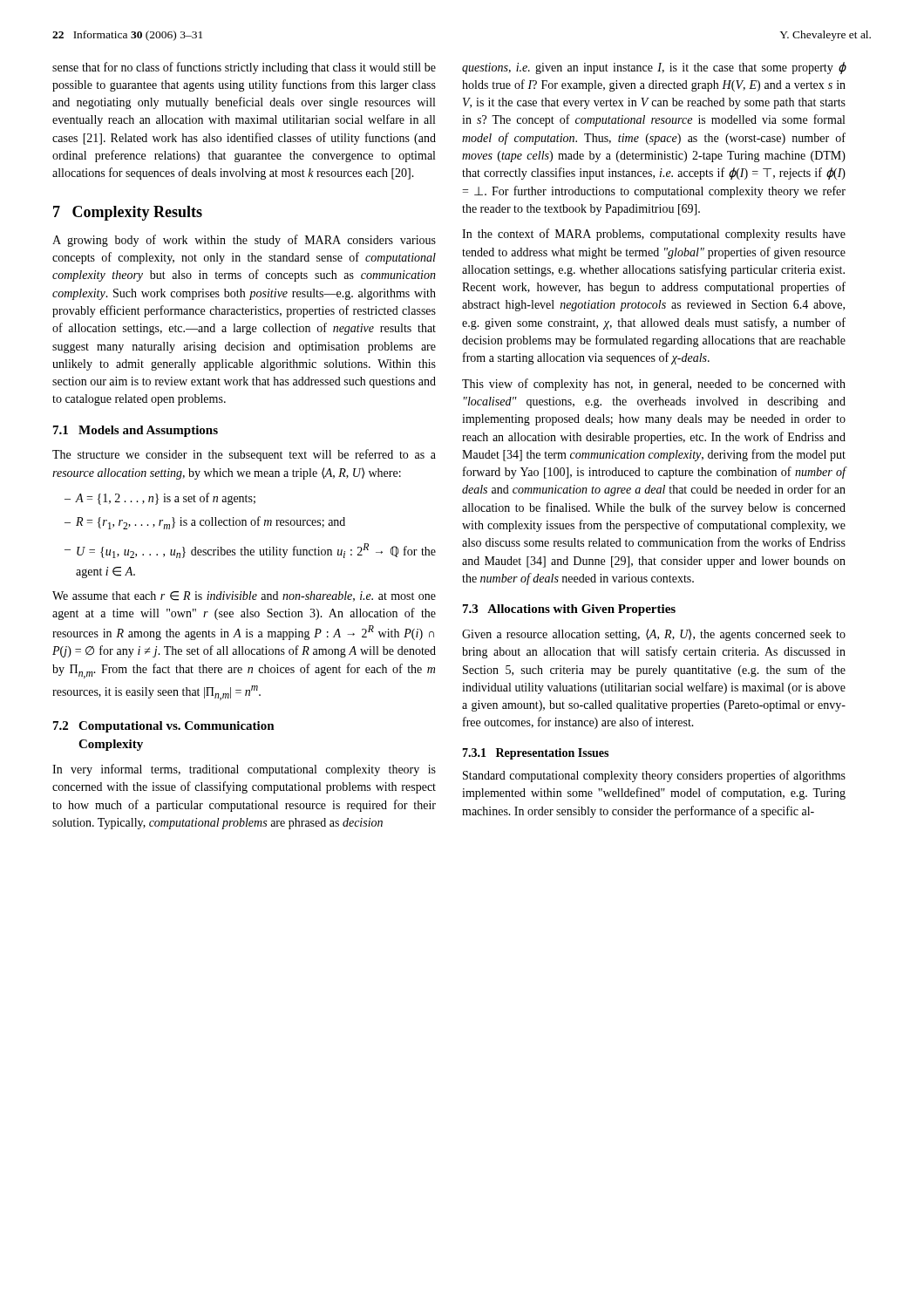Point to the block starting "7.1 Models and Assumptions"
Viewport: 924px width, 1308px height.
(x=136, y=431)
